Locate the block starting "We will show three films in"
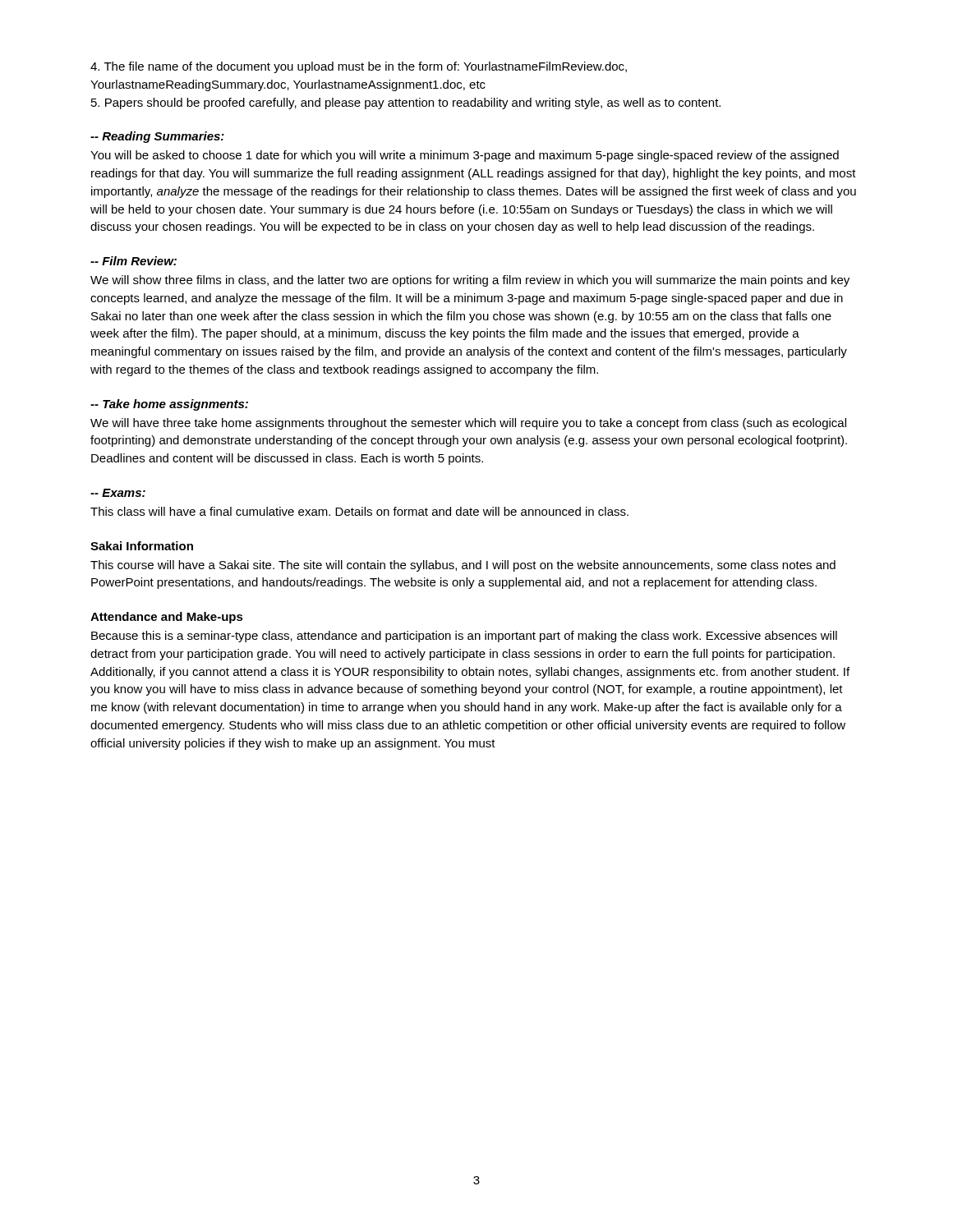The image size is (953, 1232). (x=476, y=325)
